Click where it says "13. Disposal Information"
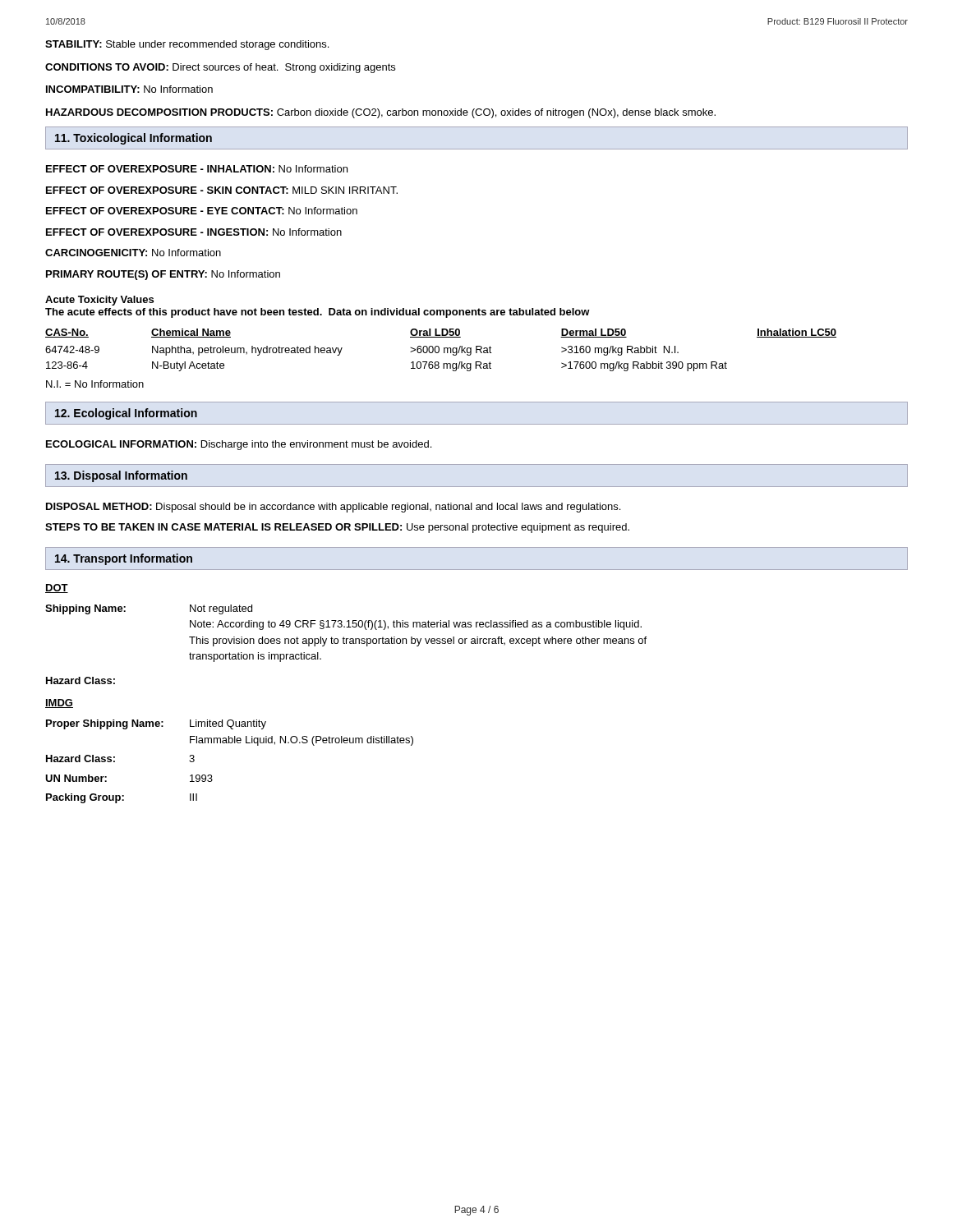Image resolution: width=953 pixels, height=1232 pixels. tap(121, 475)
